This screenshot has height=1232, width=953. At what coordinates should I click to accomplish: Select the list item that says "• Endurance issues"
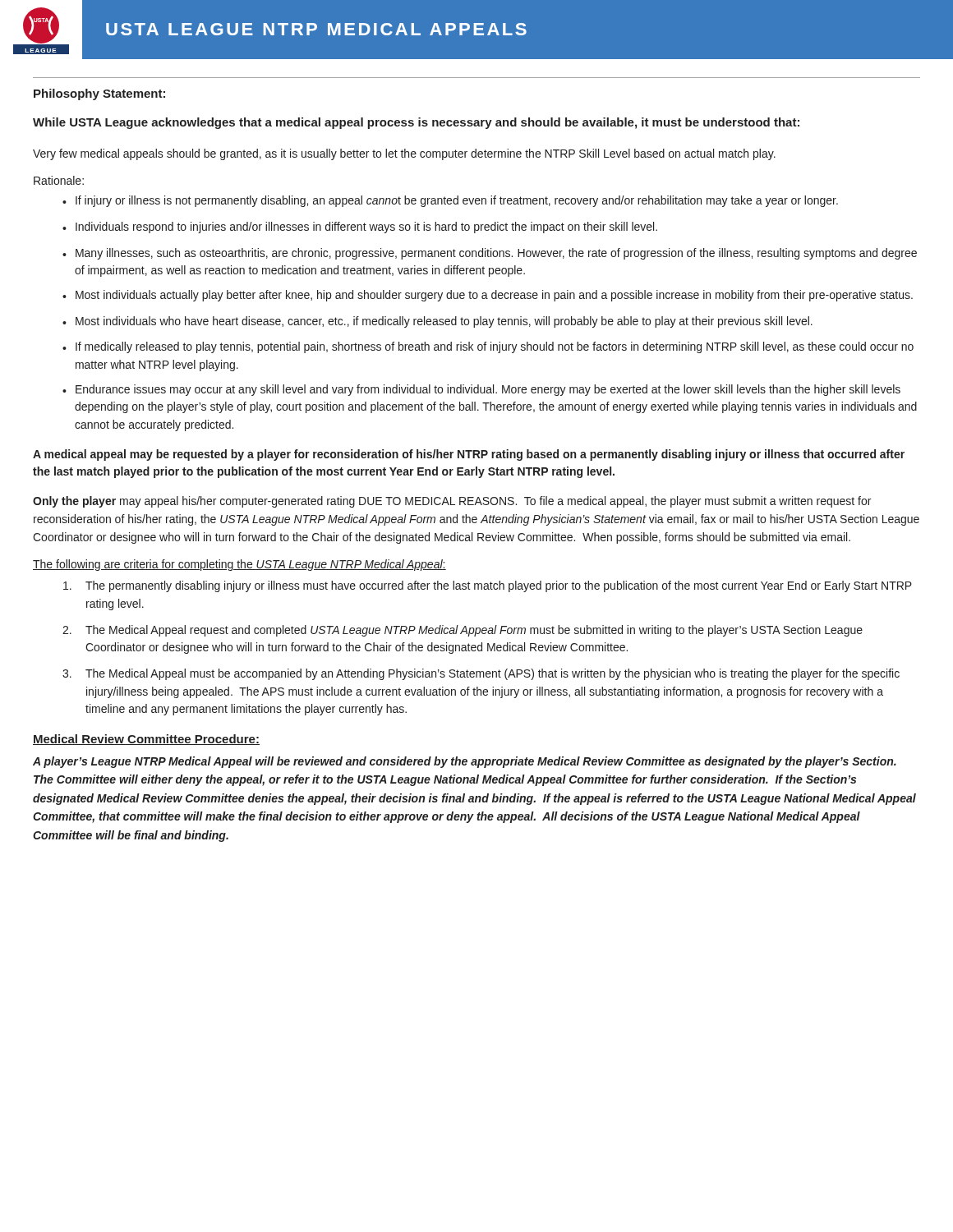click(491, 408)
